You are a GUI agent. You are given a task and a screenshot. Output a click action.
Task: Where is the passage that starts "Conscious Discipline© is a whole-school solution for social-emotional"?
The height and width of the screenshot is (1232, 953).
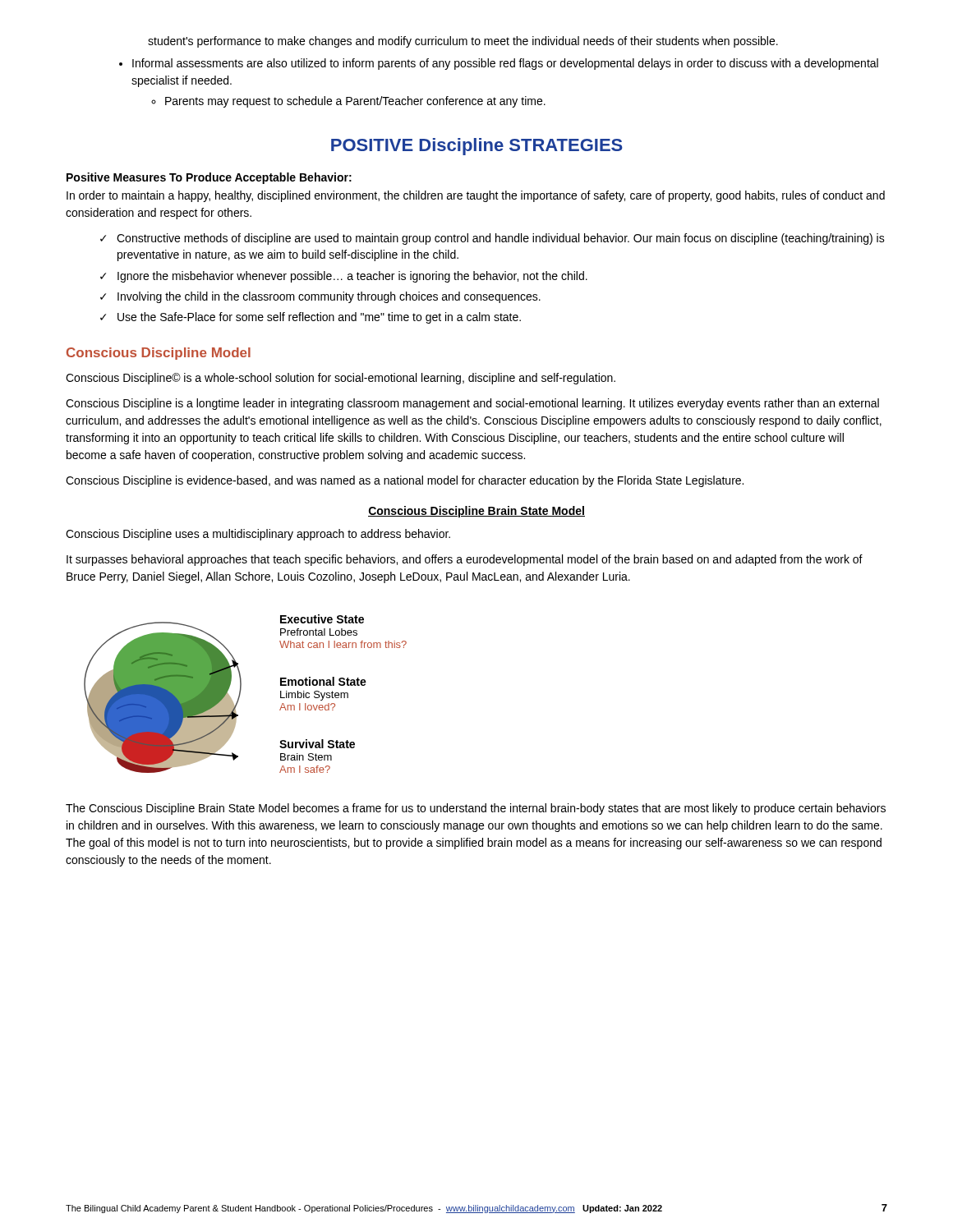pyautogui.click(x=476, y=379)
